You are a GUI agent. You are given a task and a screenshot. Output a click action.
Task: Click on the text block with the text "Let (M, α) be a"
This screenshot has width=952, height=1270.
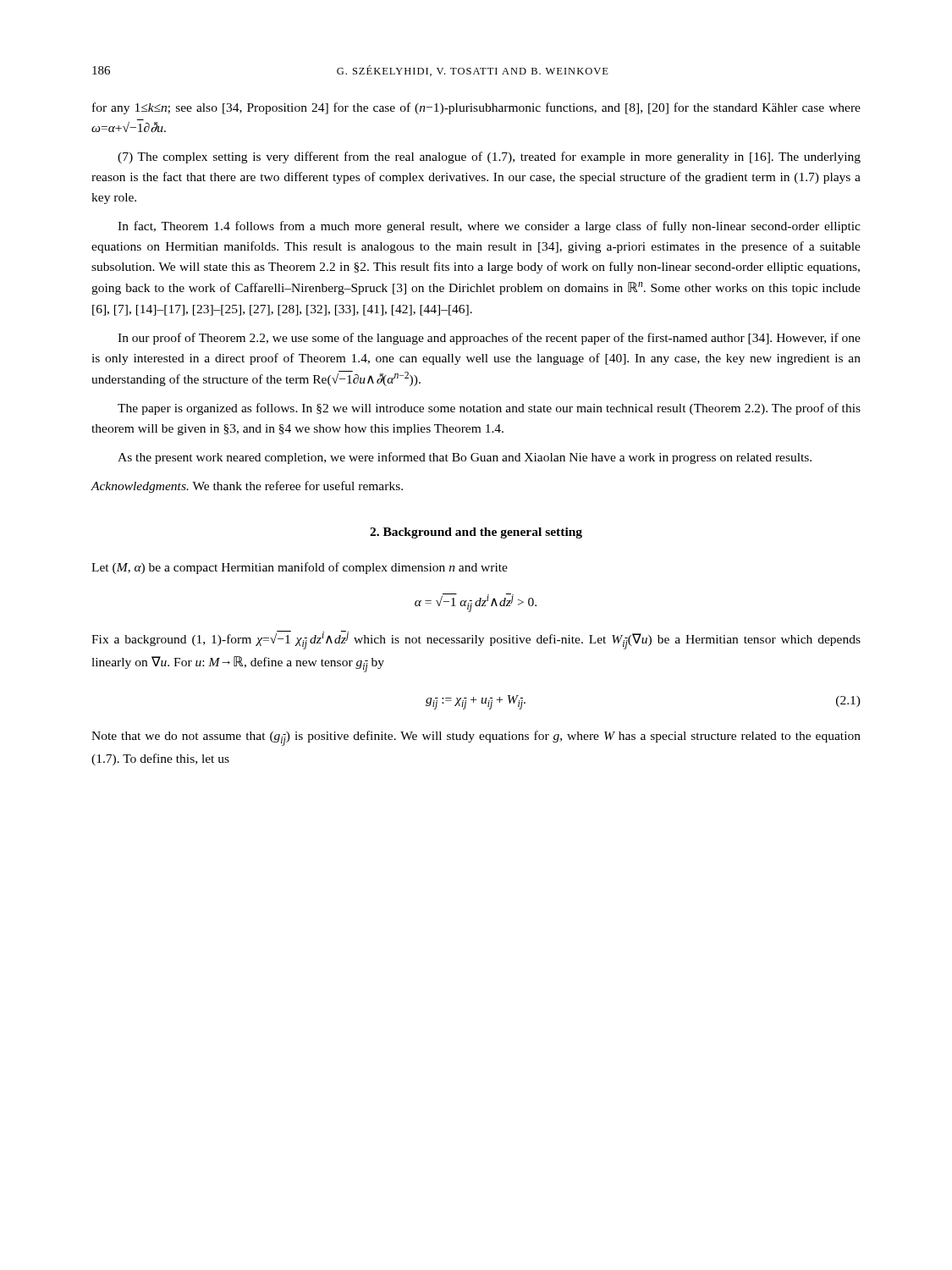click(x=476, y=567)
